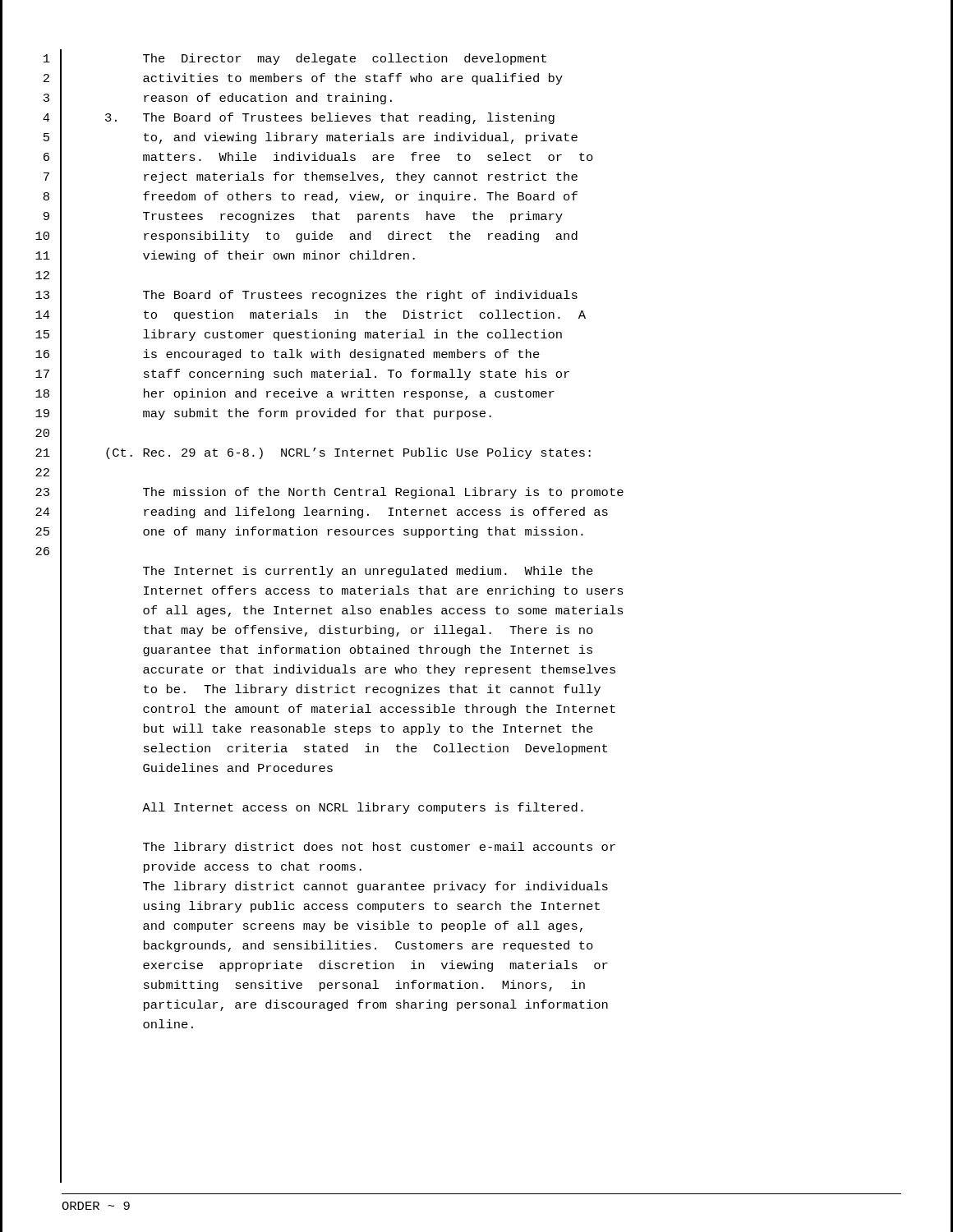Screen dimensions: 1232x953
Task: Find the block starting "The library district does not"
Action: coord(360,936)
